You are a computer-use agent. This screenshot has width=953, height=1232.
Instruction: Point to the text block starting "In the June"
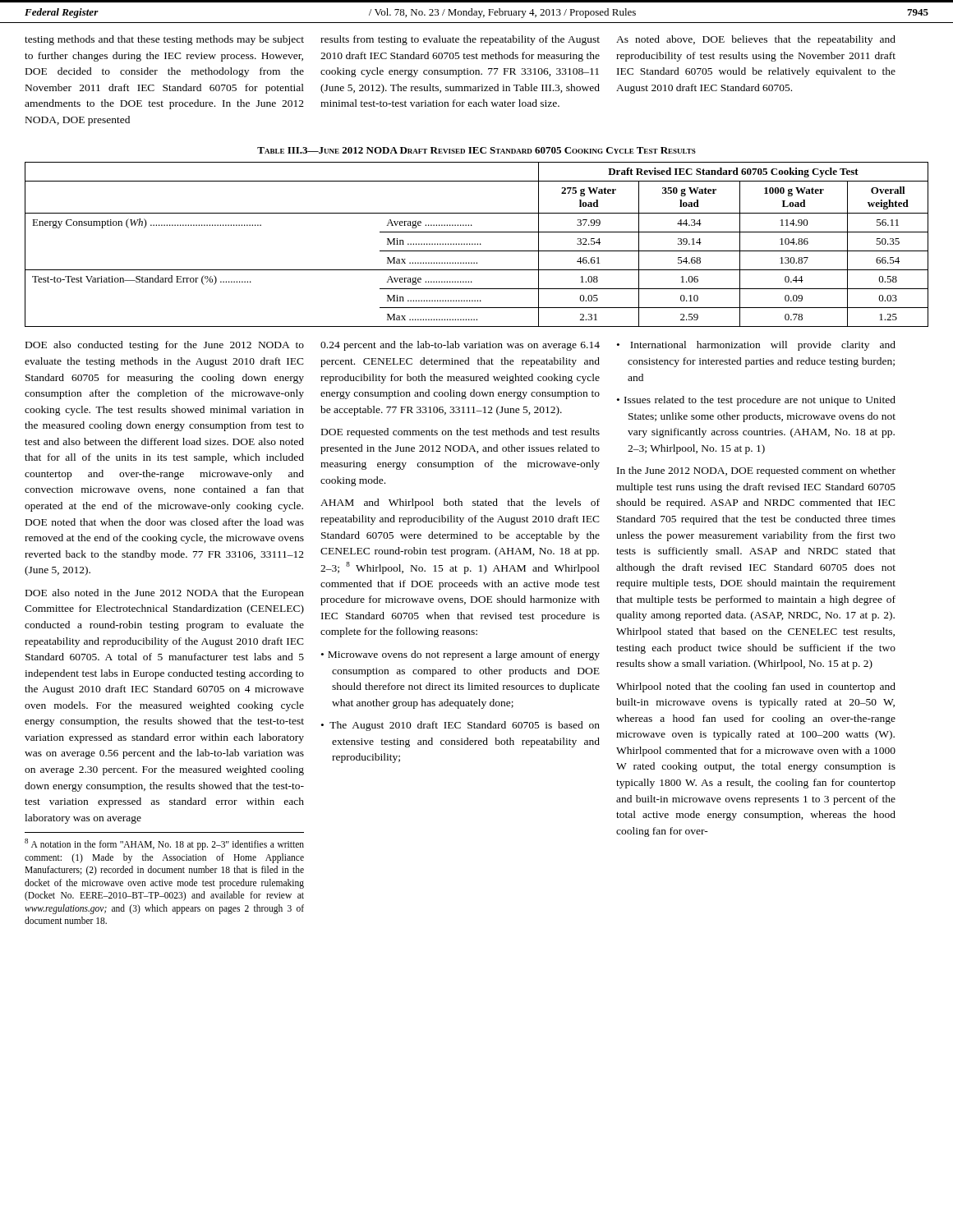[x=756, y=651]
